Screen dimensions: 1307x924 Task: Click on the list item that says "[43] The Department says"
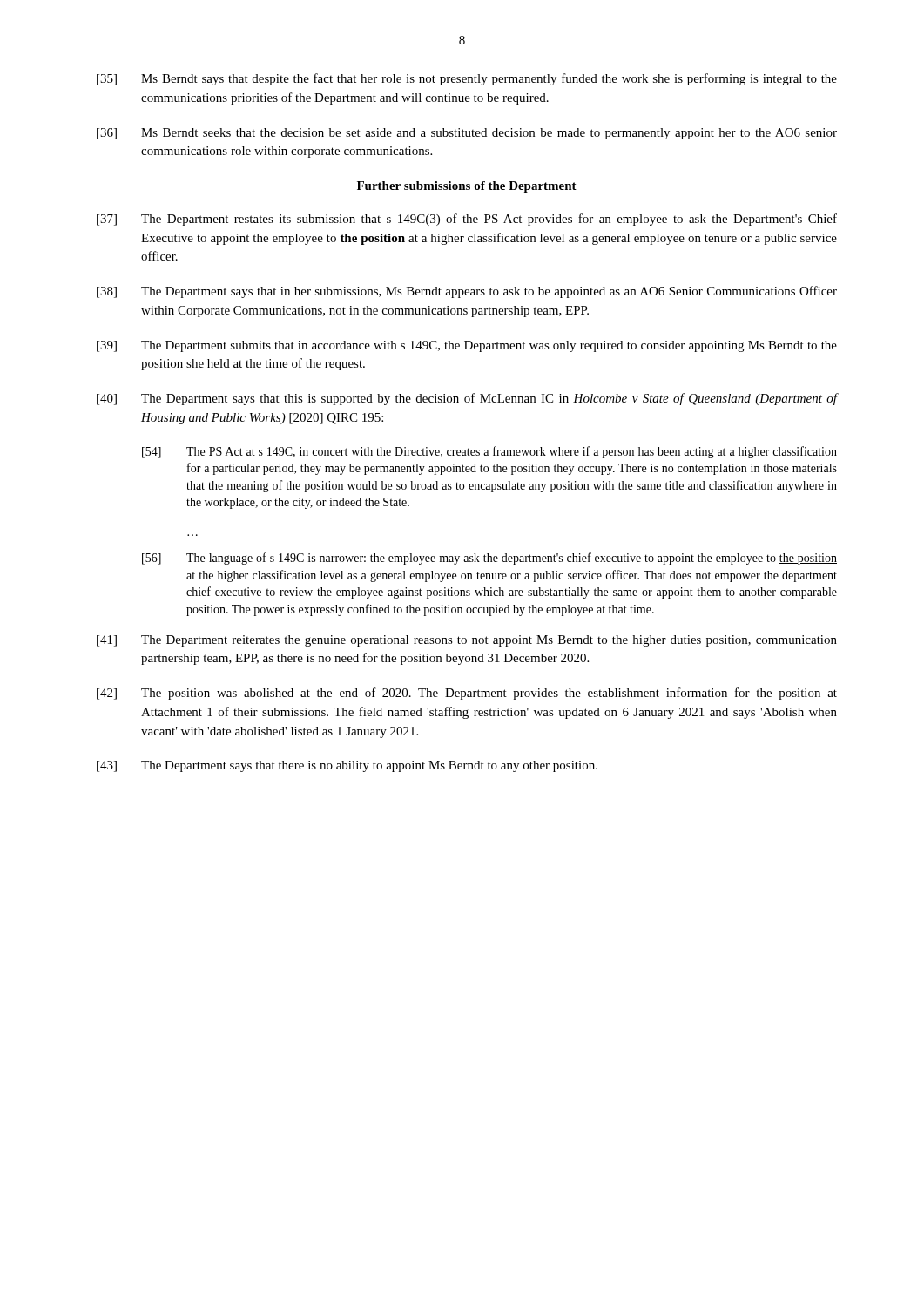tap(466, 766)
